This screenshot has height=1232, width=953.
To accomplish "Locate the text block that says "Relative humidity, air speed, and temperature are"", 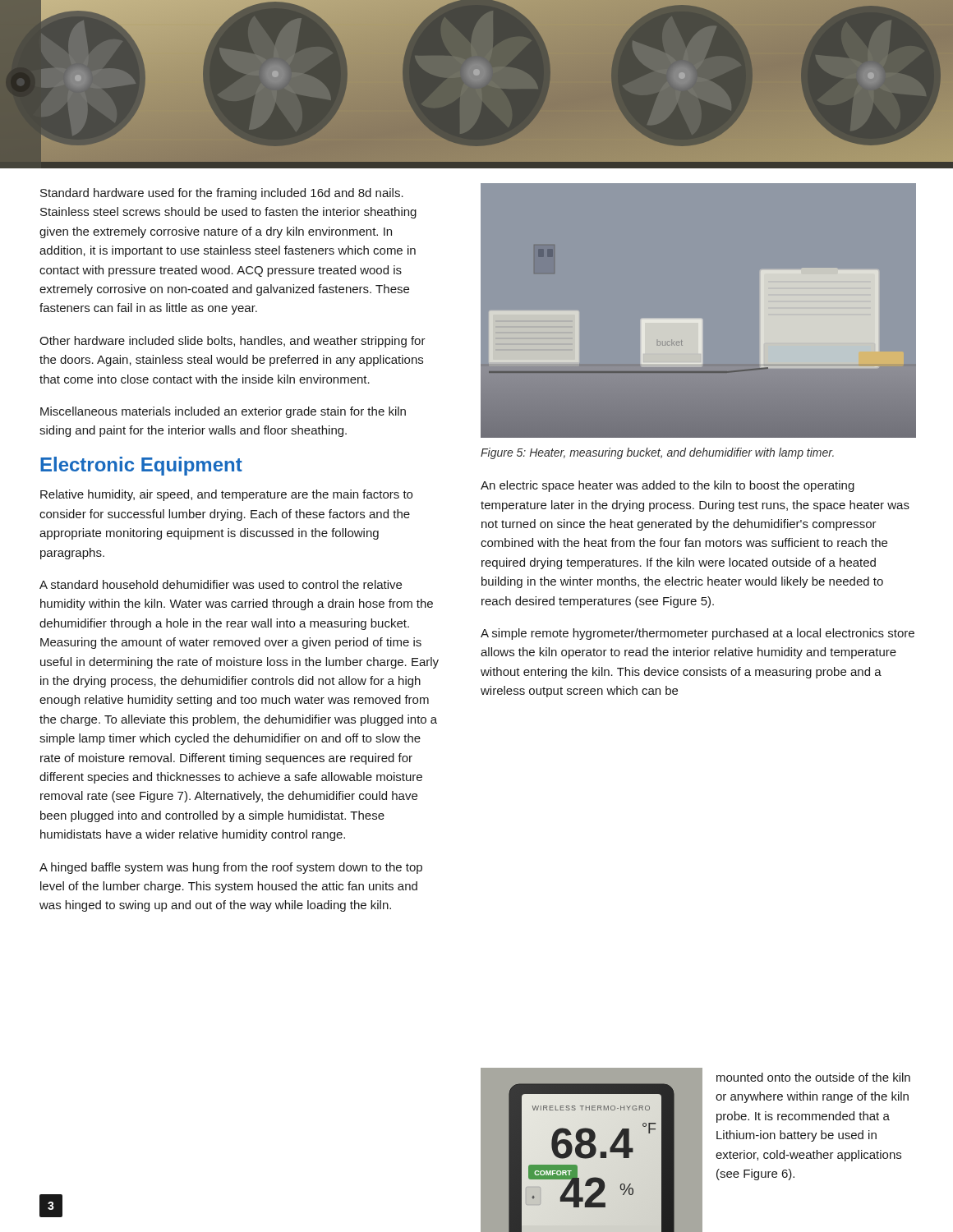I will point(226,523).
